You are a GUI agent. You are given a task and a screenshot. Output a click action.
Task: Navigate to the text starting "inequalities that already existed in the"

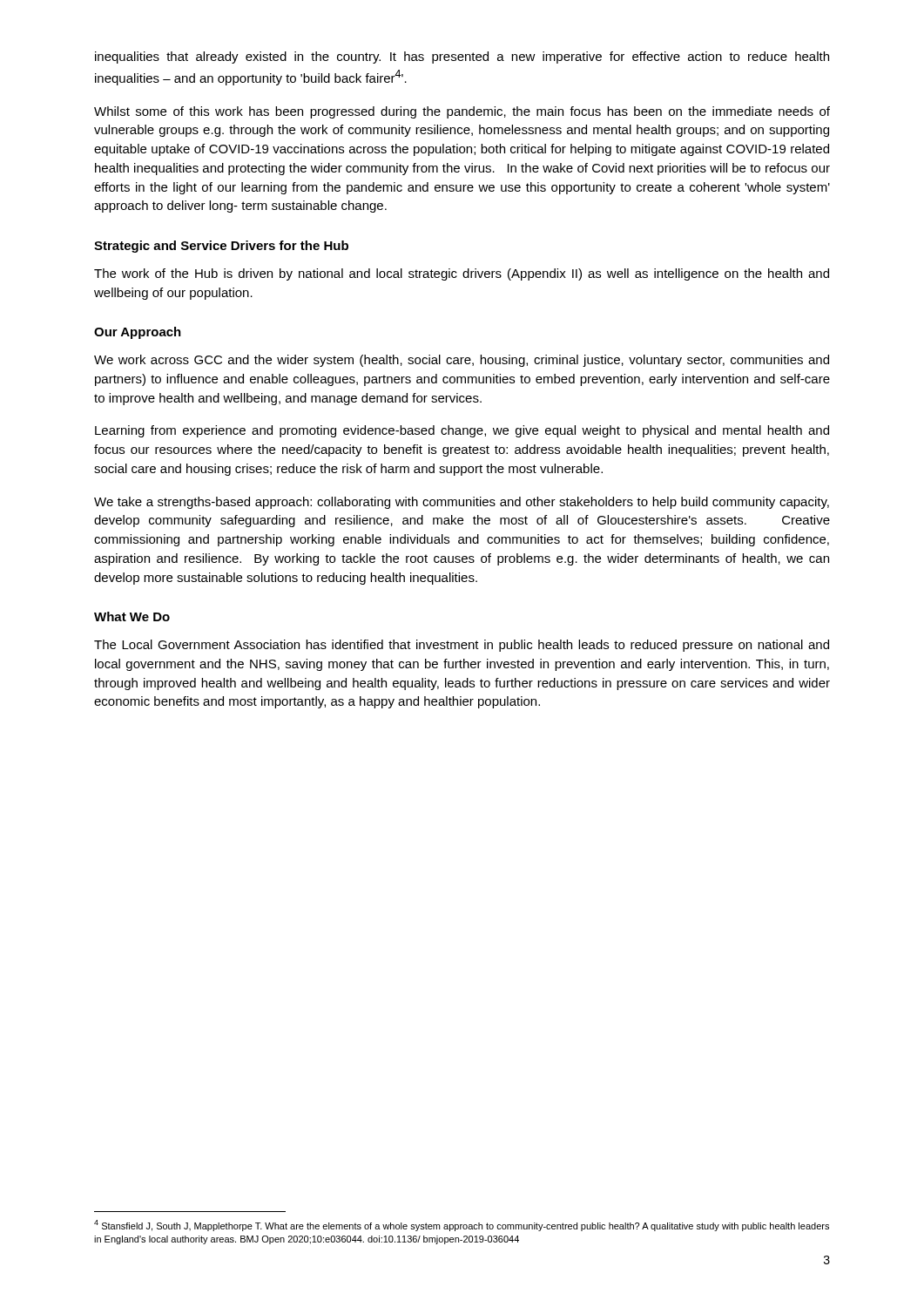pos(462,67)
